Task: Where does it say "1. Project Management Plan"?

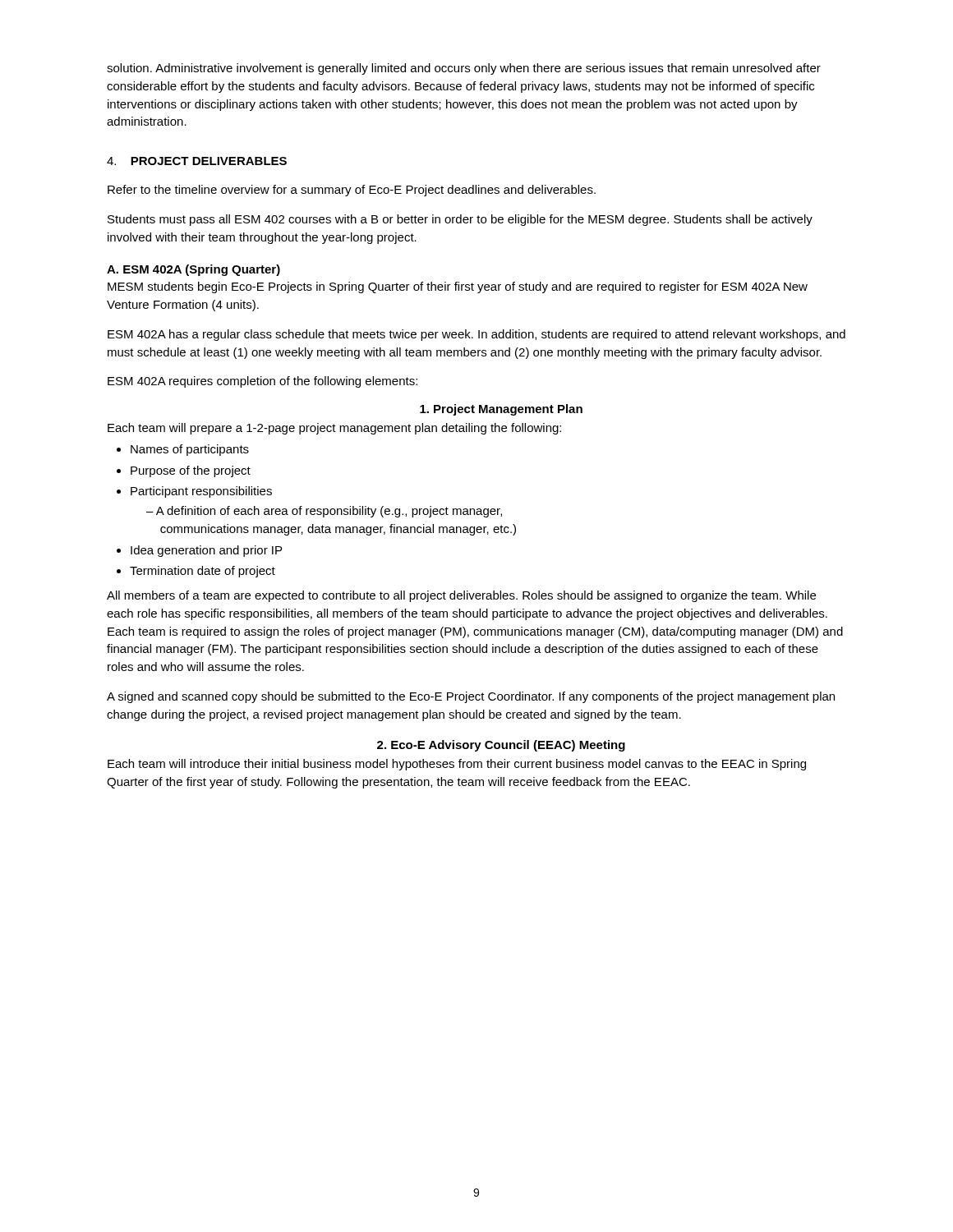Action: 501,409
